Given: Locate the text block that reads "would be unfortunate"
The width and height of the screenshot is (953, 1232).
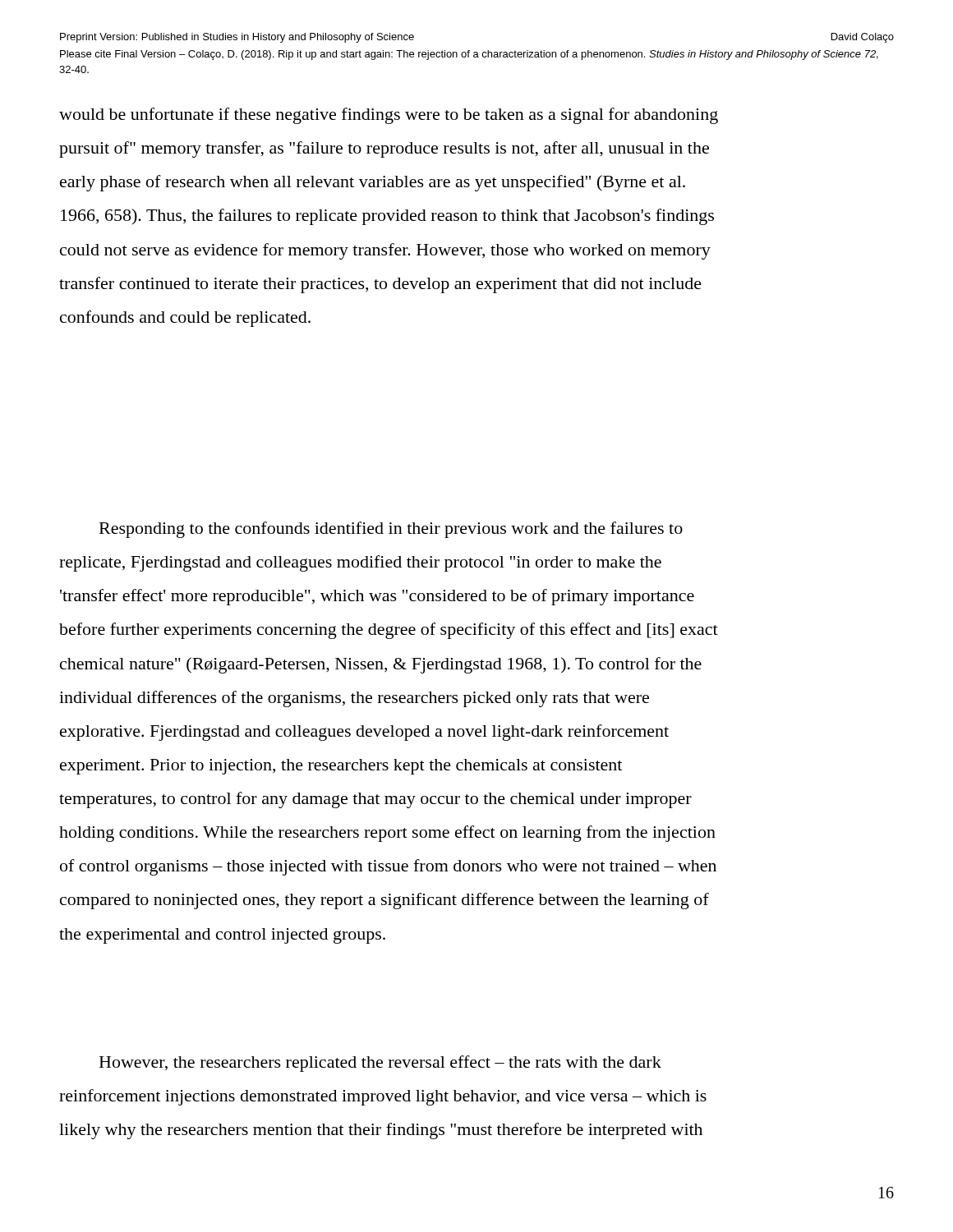Looking at the screenshot, I should (476, 215).
